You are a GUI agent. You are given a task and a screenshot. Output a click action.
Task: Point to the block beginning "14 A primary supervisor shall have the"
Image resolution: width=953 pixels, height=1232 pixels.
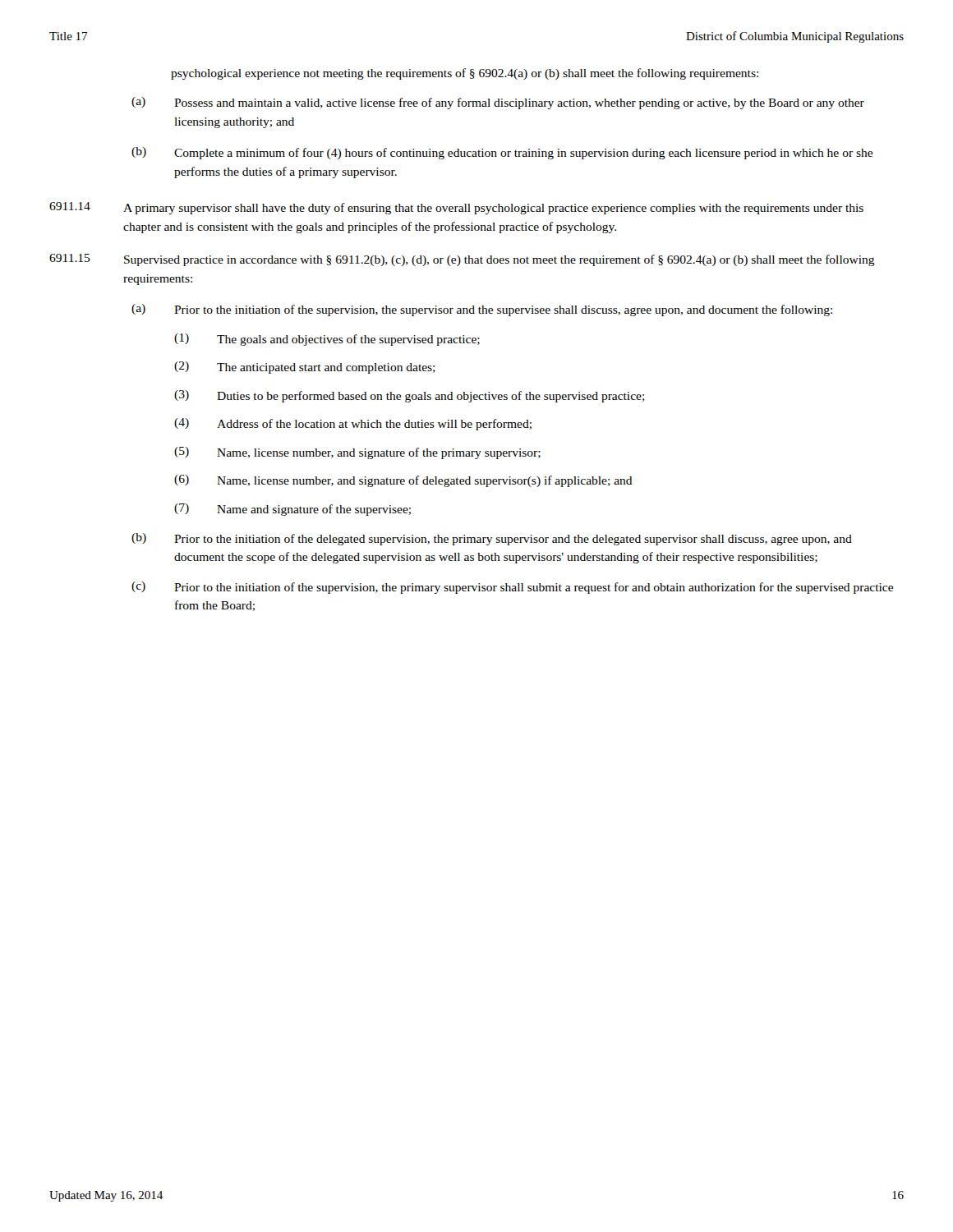476,218
